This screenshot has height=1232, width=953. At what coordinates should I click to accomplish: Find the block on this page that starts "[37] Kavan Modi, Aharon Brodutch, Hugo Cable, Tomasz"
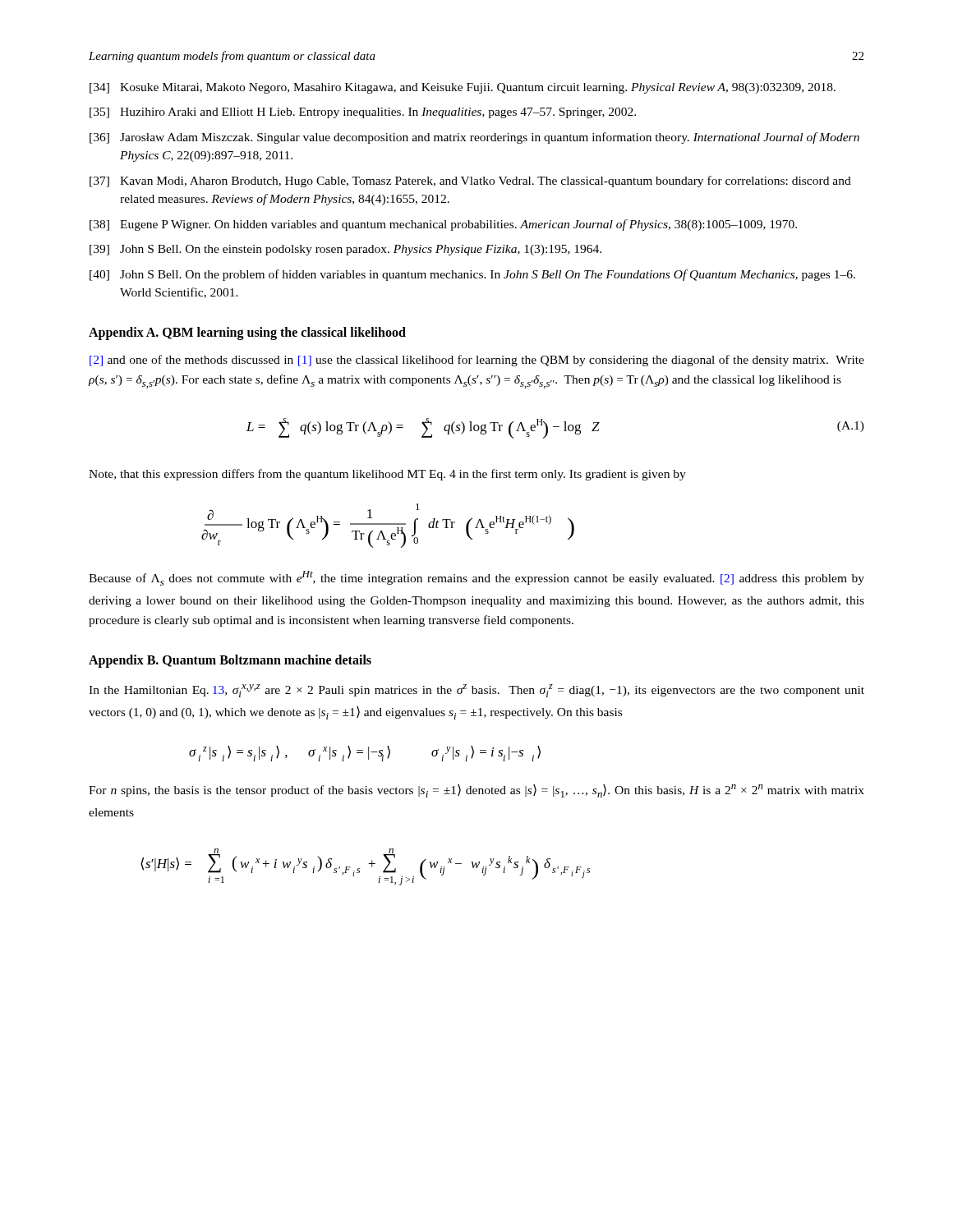(476, 190)
